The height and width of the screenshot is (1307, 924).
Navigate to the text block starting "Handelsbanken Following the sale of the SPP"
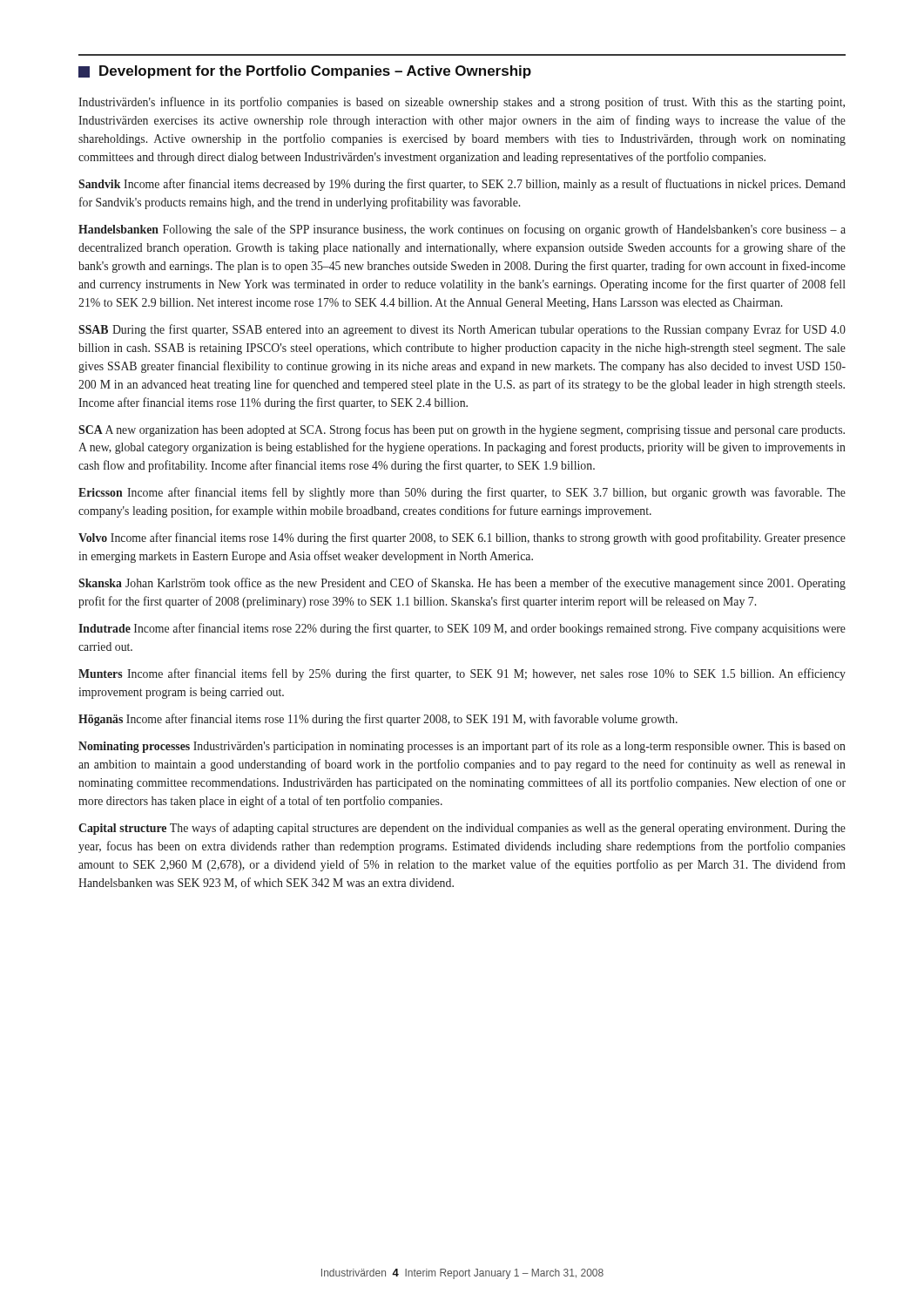[462, 267]
